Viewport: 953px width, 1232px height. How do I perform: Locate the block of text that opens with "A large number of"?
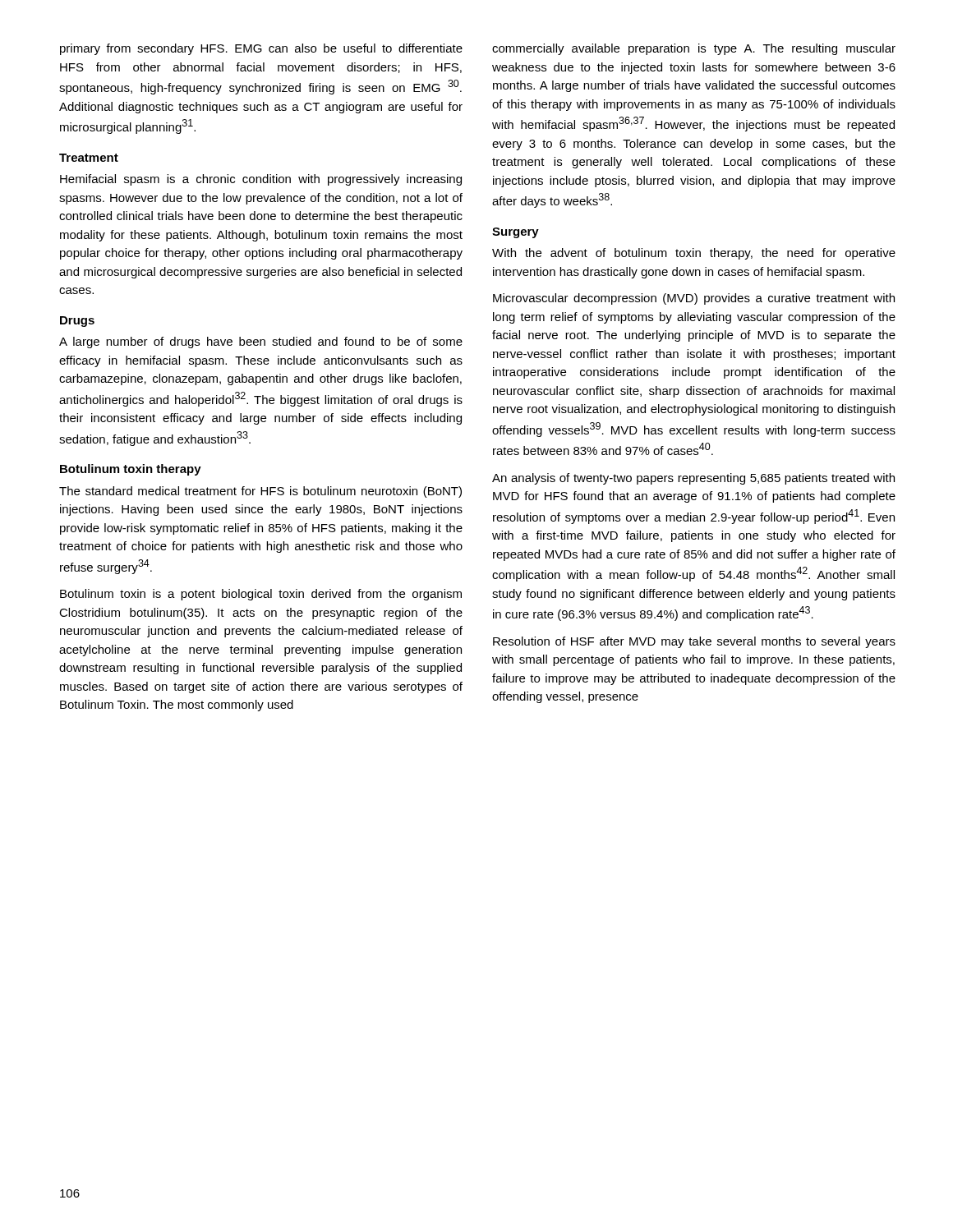pyautogui.click(x=261, y=391)
